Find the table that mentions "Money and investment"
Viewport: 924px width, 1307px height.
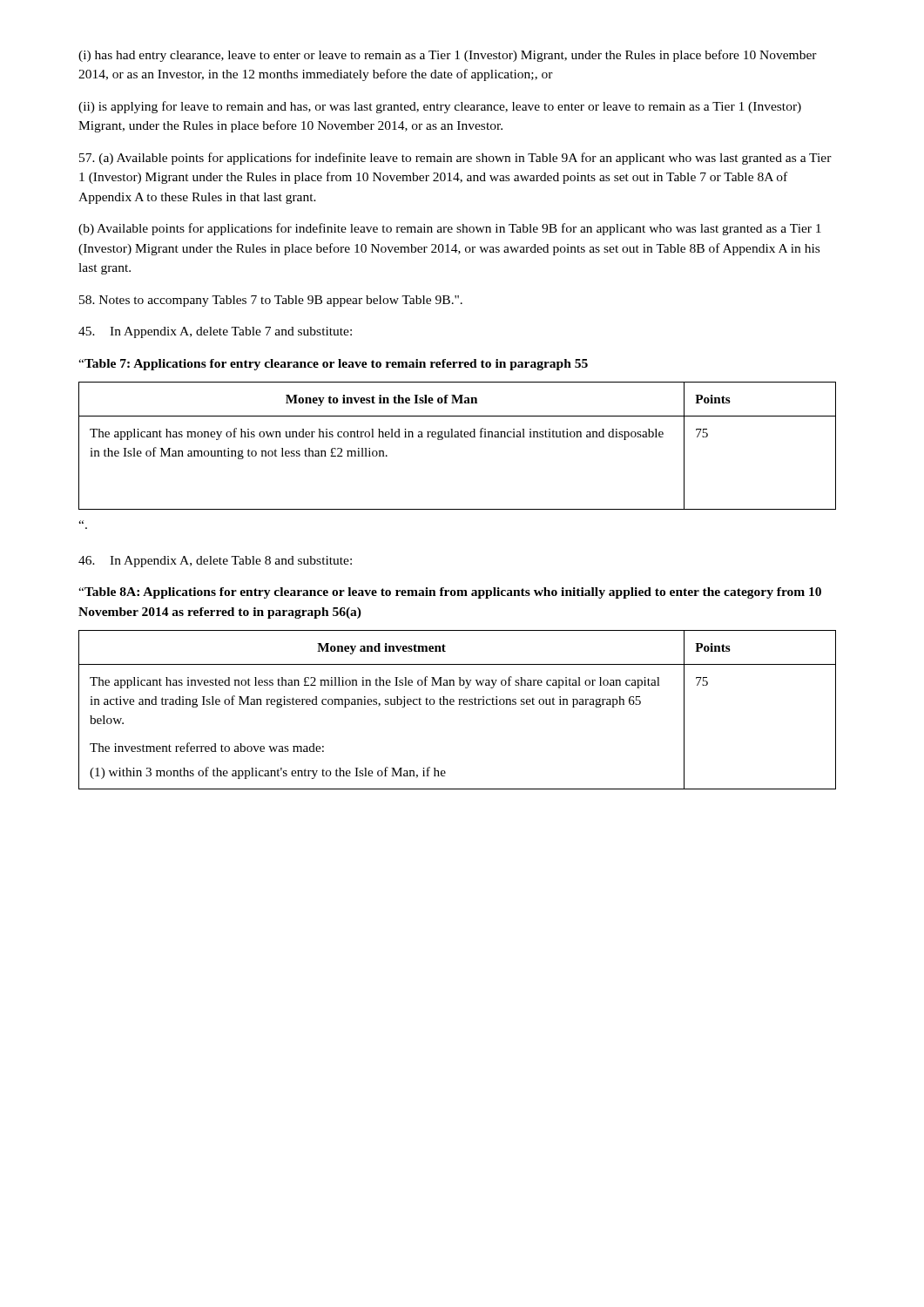coord(457,710)
